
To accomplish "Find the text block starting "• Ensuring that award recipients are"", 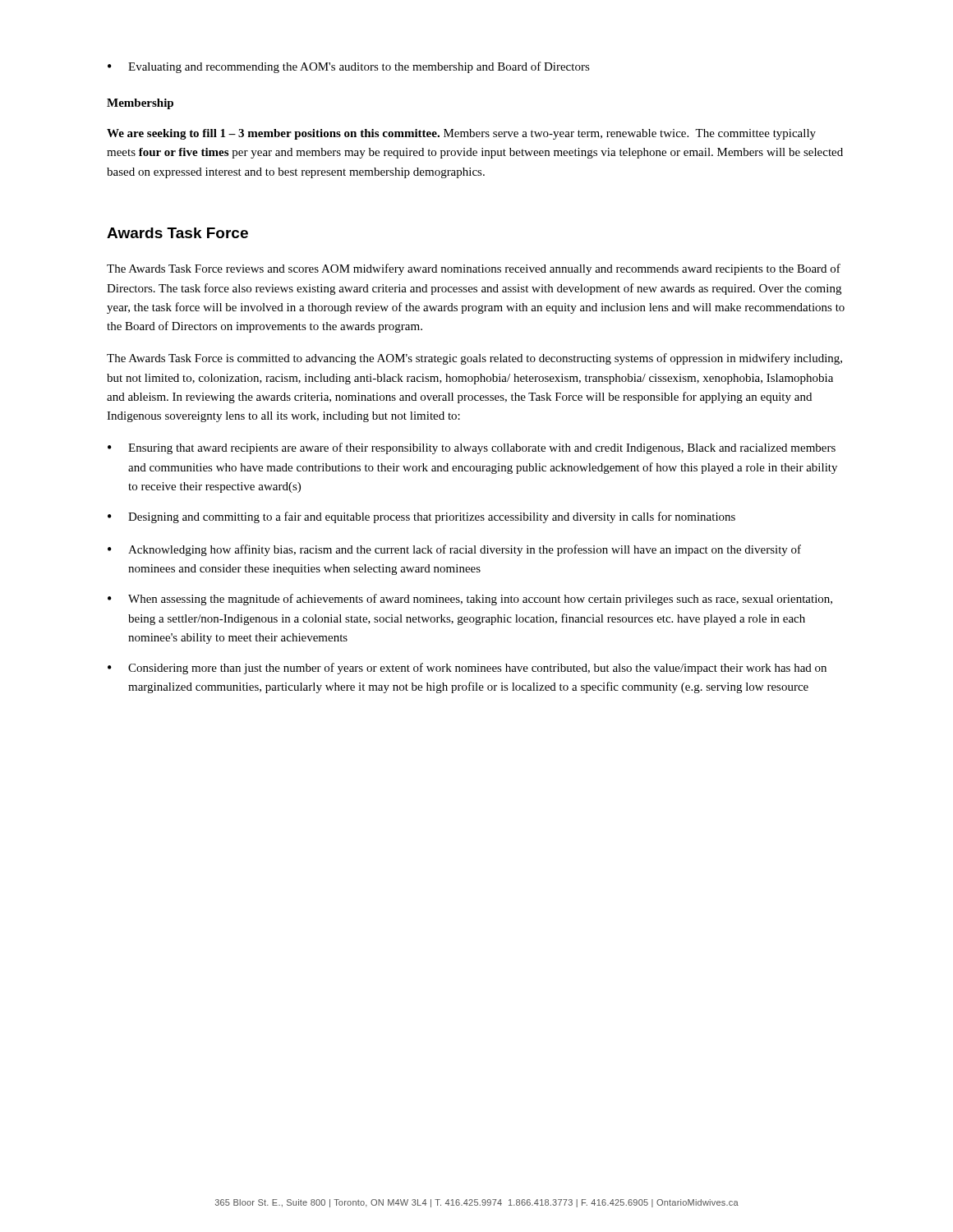I will [476, 467].
